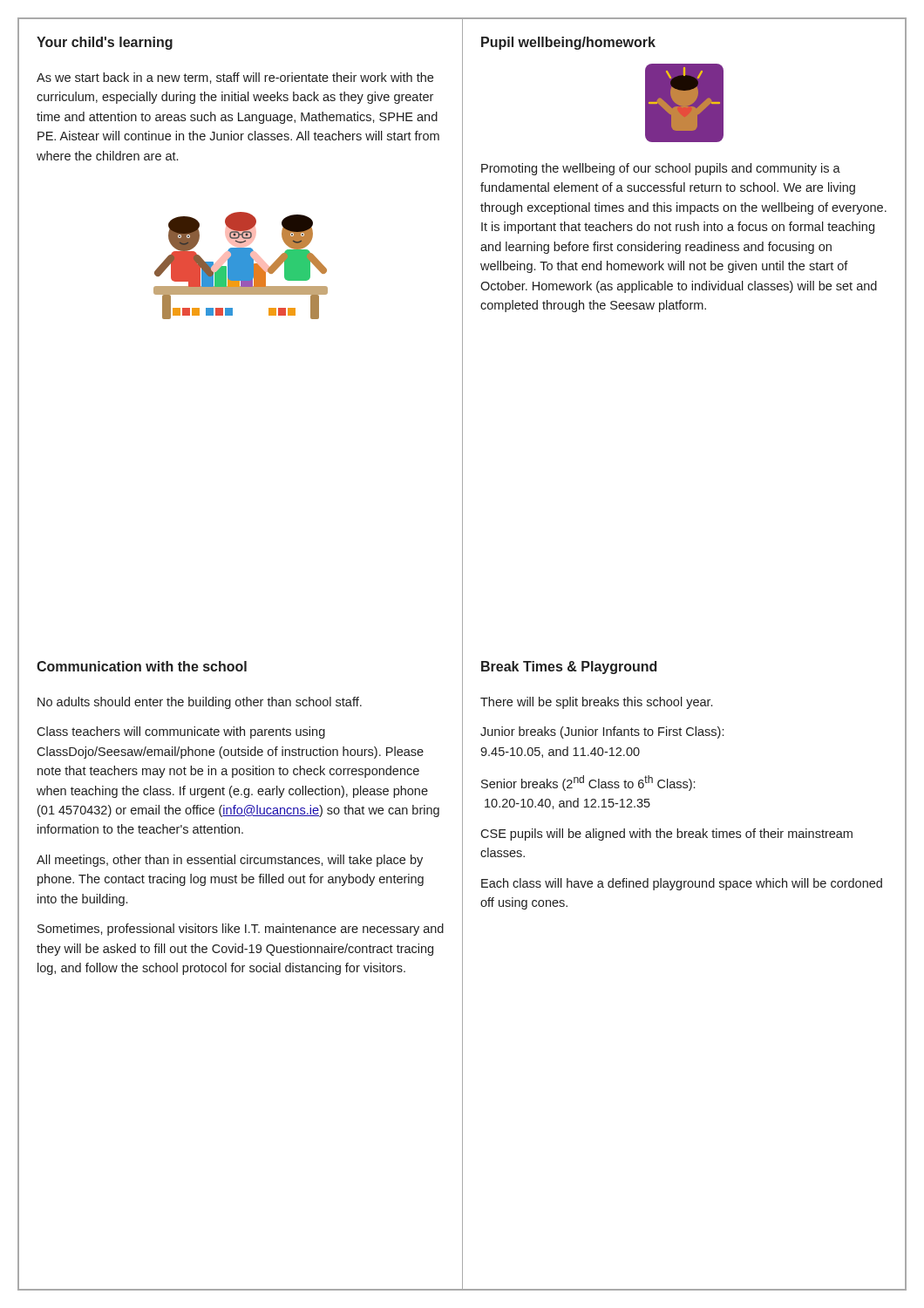Screen dimensions: 1308x924
Task: Locate the text block that reads "Senior breaks (2nd Class to 6th"
Action: [x=588, y=792]
